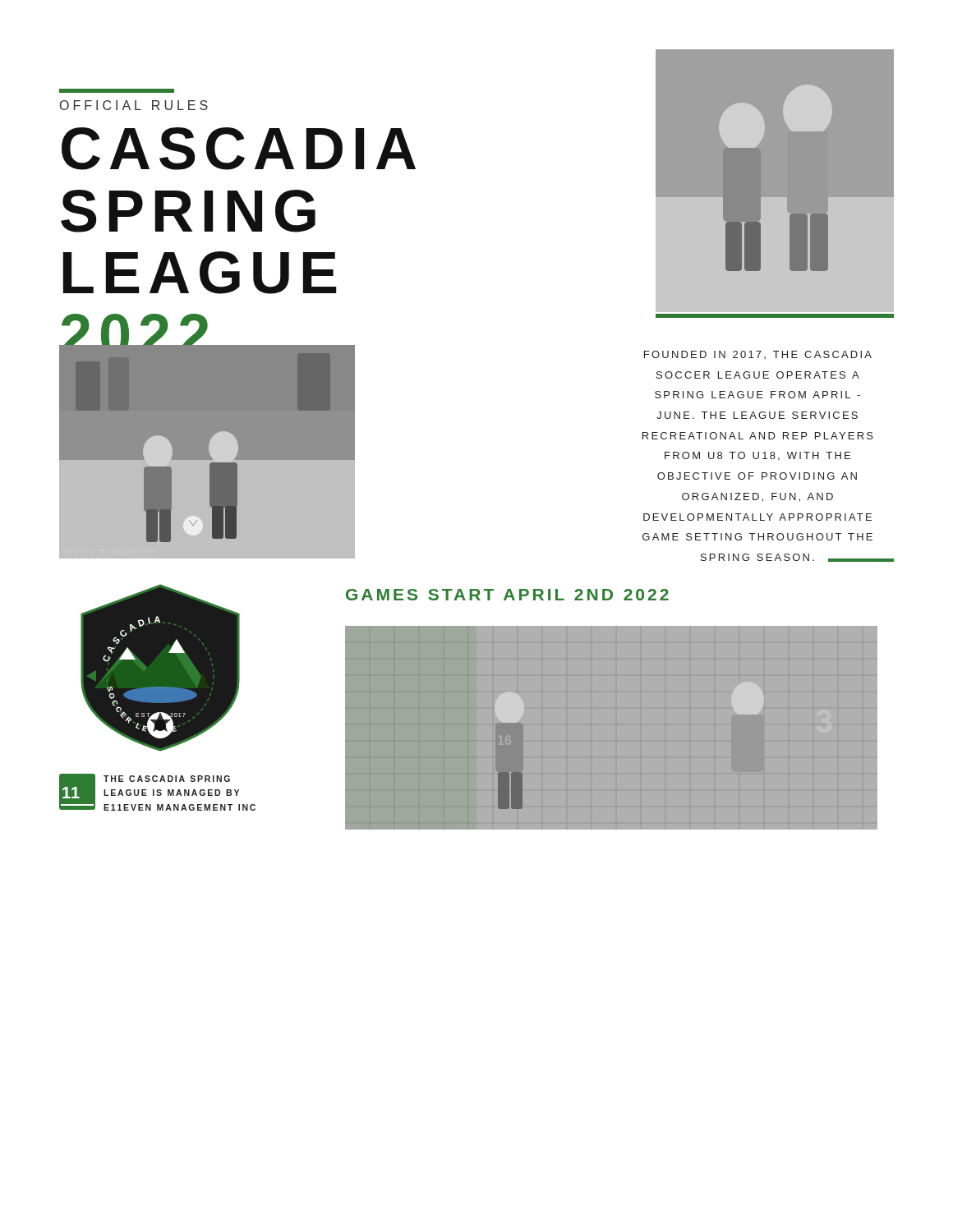
Task: Locate the text block starting "FOUNDED IN 2017, THE CASCADIA SOCCER LEAGUE OPERATES"
Action: point(758,456)
